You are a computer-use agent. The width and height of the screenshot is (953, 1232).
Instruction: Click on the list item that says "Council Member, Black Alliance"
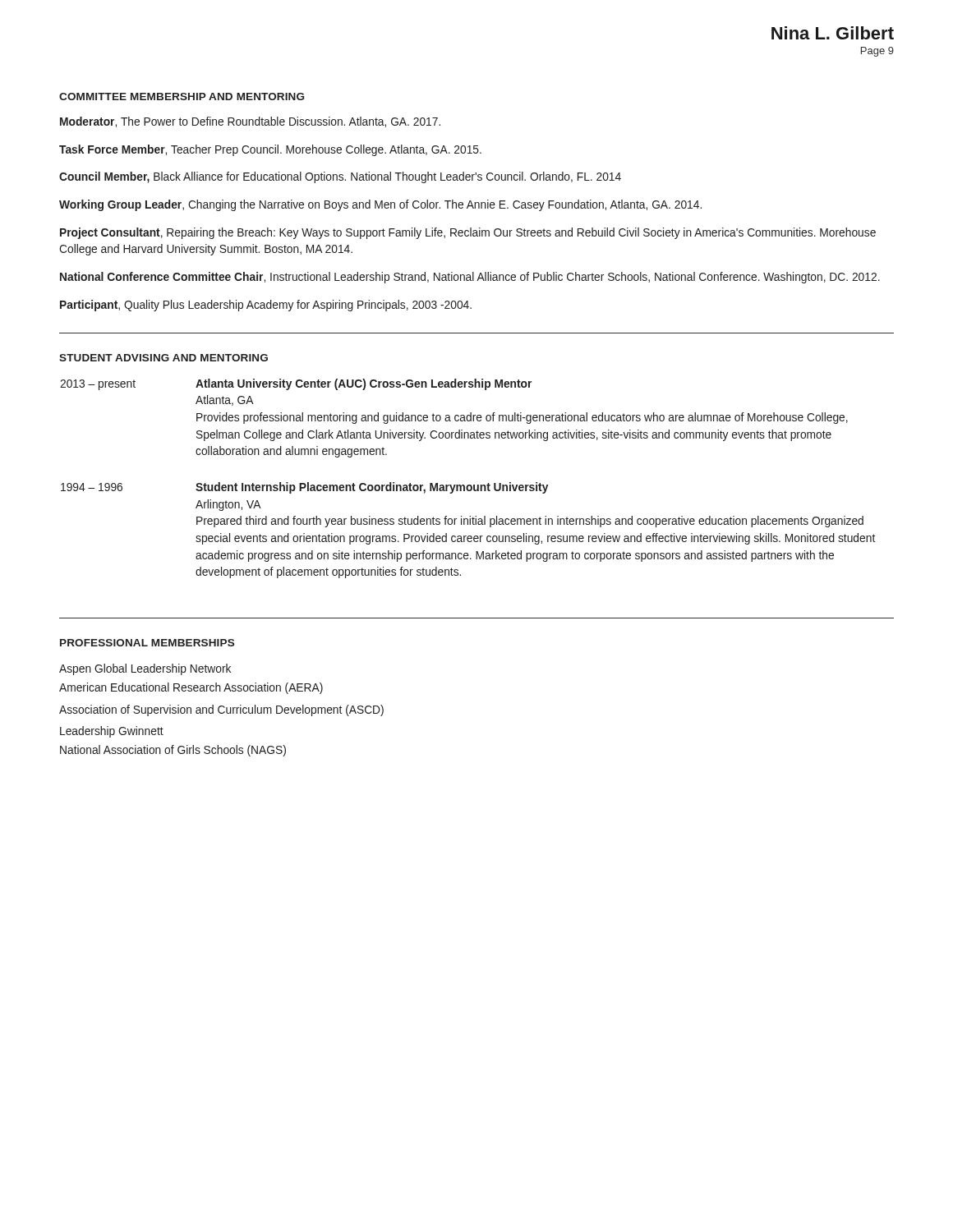click(x=340, y=177)
